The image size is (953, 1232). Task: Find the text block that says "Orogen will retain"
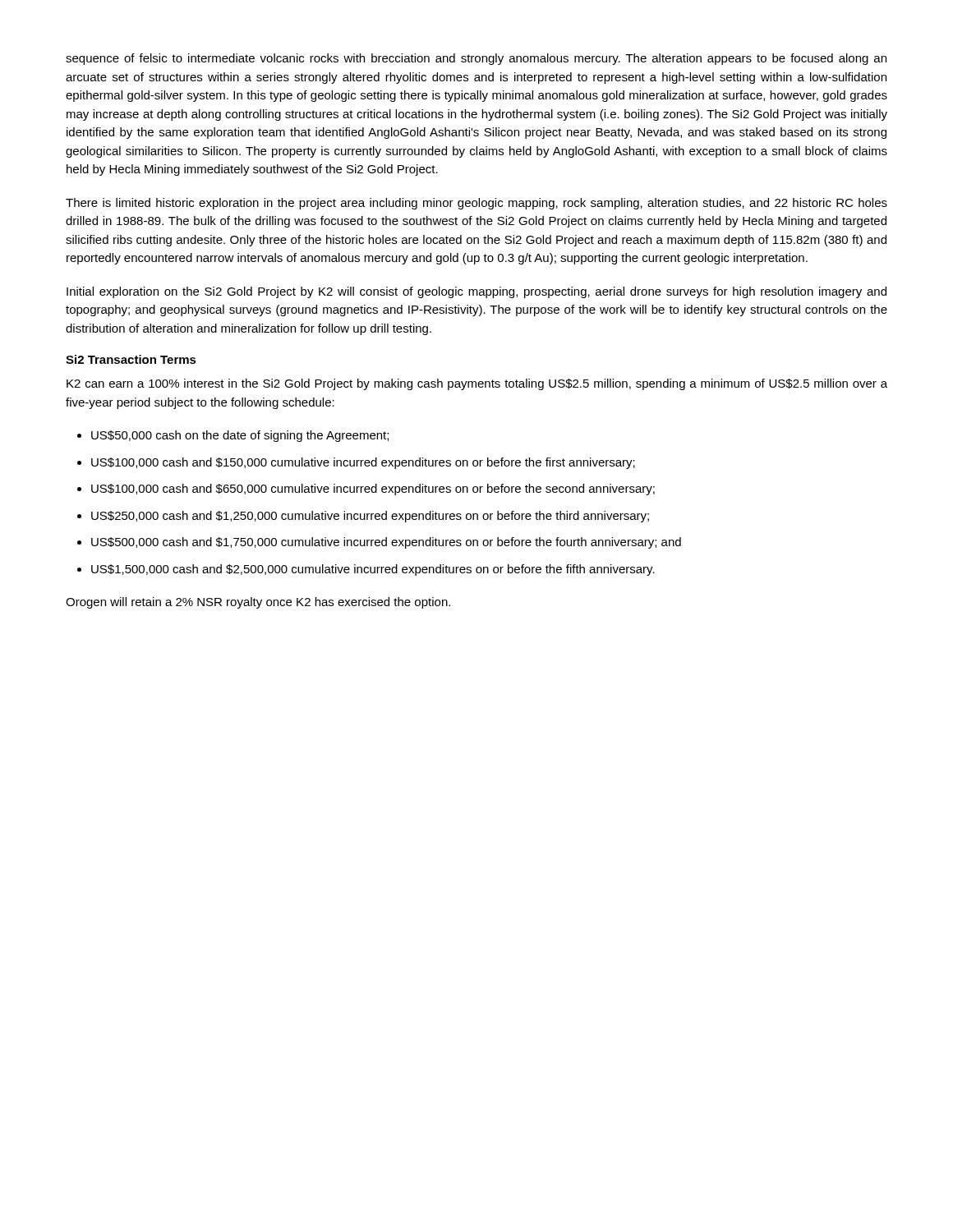(x=259, y=602)
